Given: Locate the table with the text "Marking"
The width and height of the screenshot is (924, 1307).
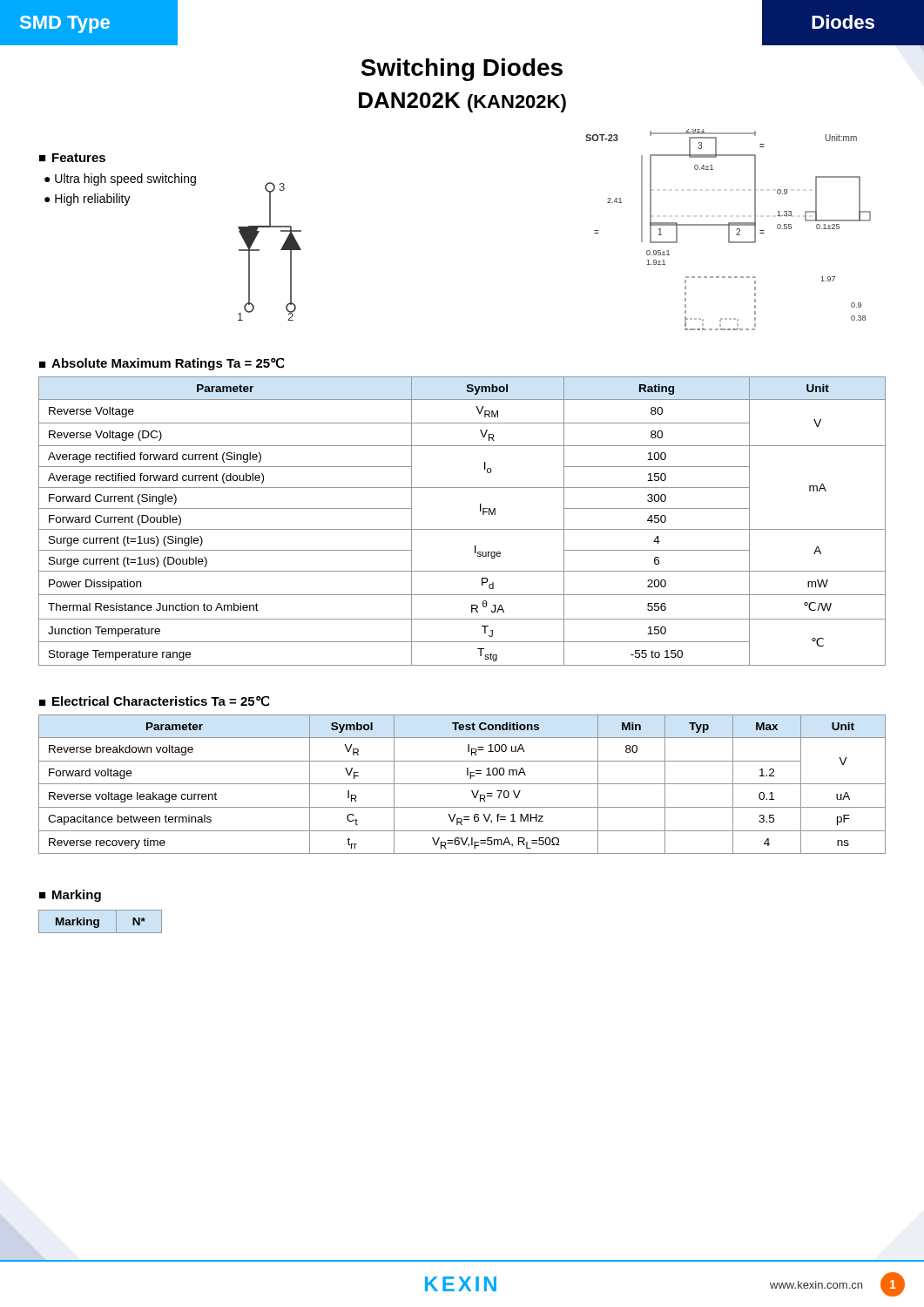Looking at the screenshot, I should pos(125,921).
